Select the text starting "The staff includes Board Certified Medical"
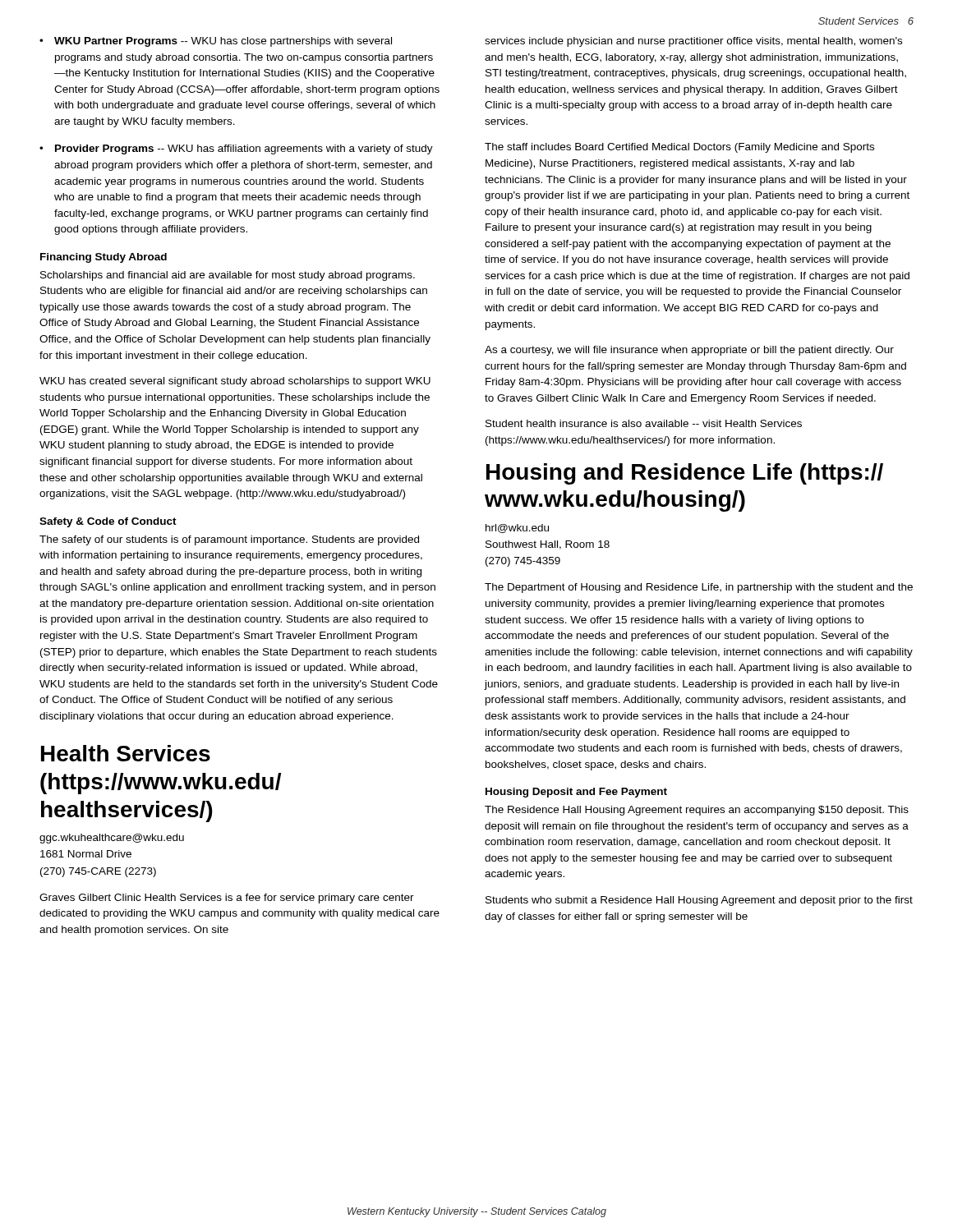Screen dimensions: 1232x953 click(697, 235)
